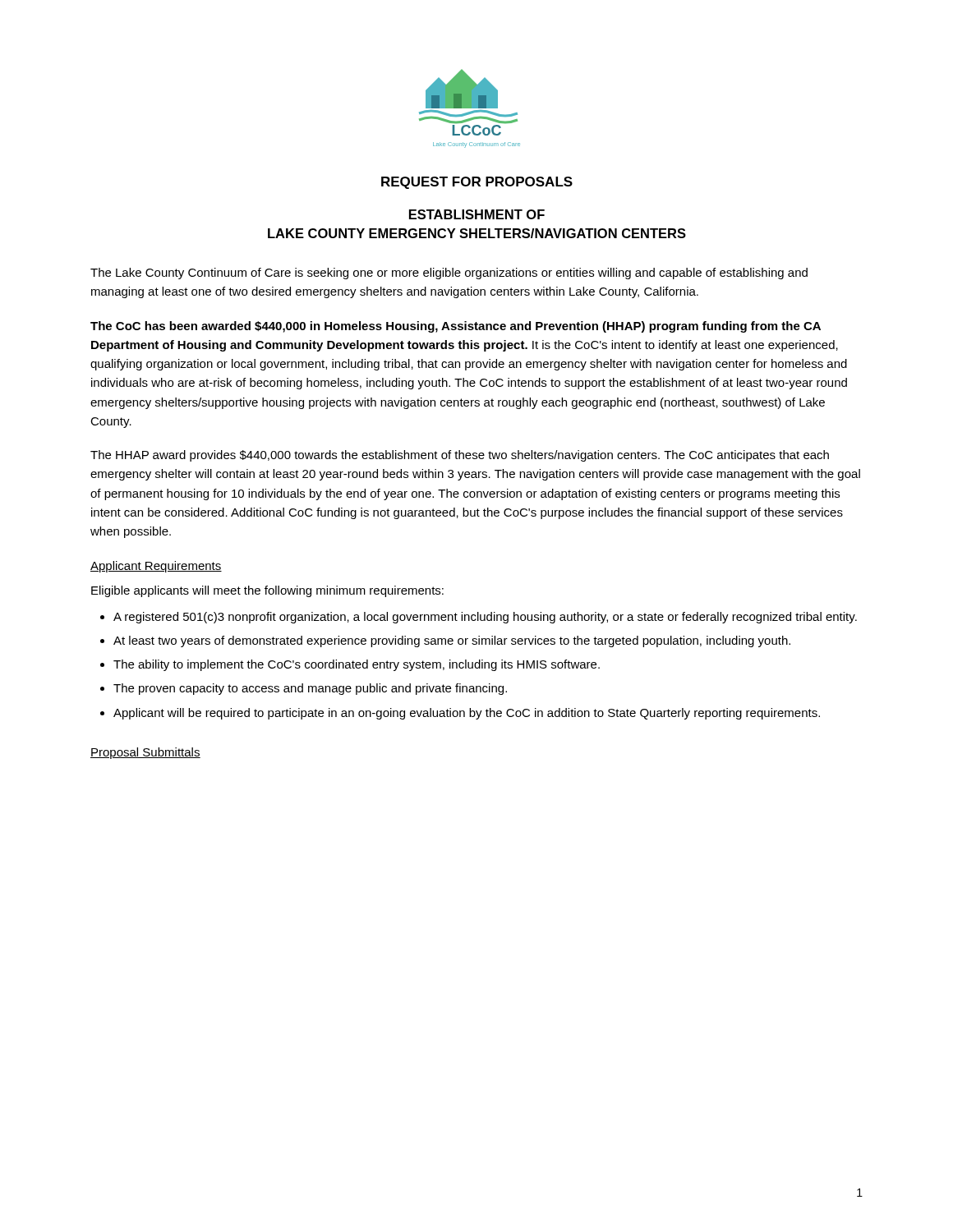Click on the list item that says "The proven capacity to access and manage"
Image resolution: width=953 pixels, height=1232 pixels.
311,688
